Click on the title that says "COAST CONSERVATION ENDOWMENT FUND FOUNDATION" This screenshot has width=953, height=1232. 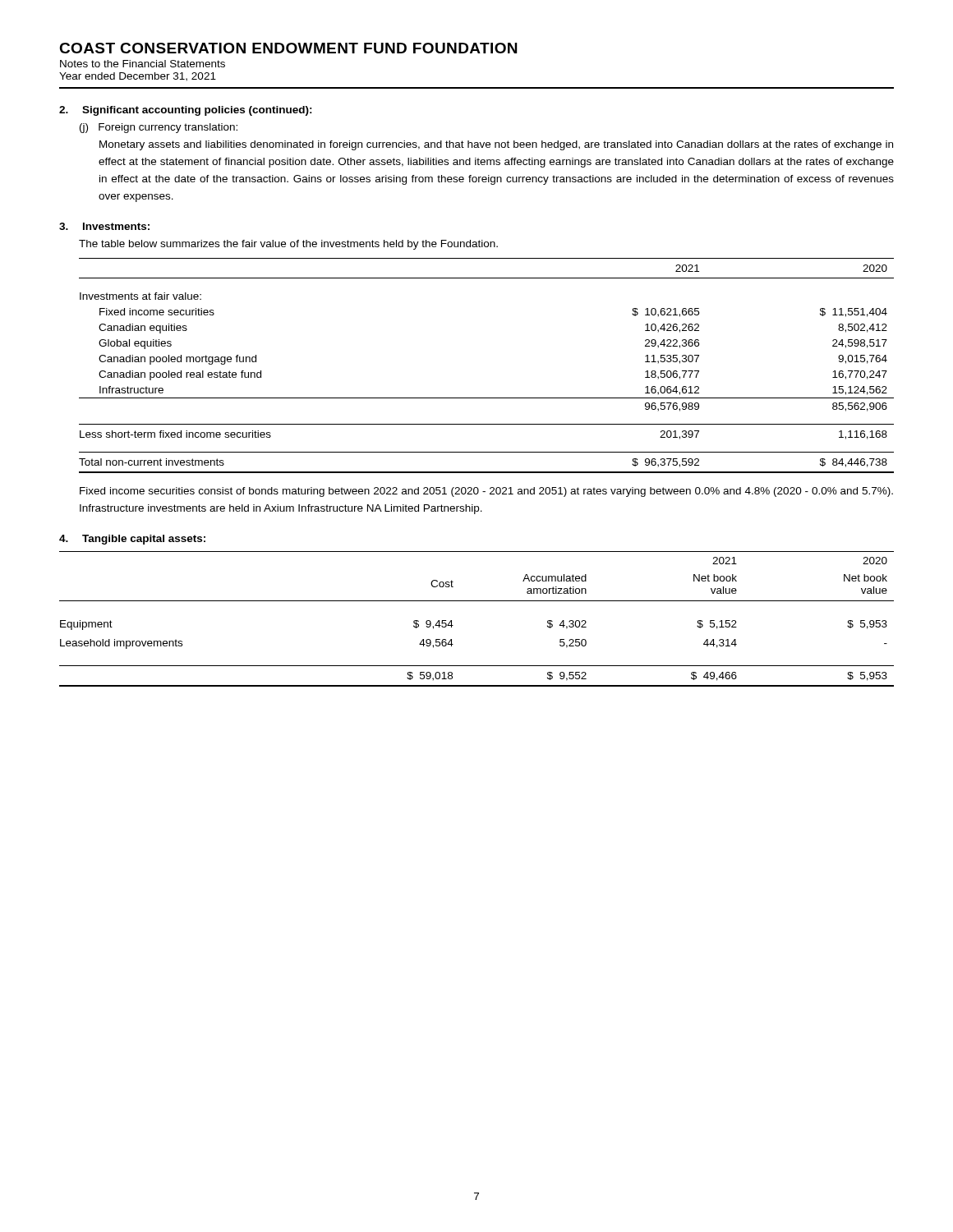point(289,48)
